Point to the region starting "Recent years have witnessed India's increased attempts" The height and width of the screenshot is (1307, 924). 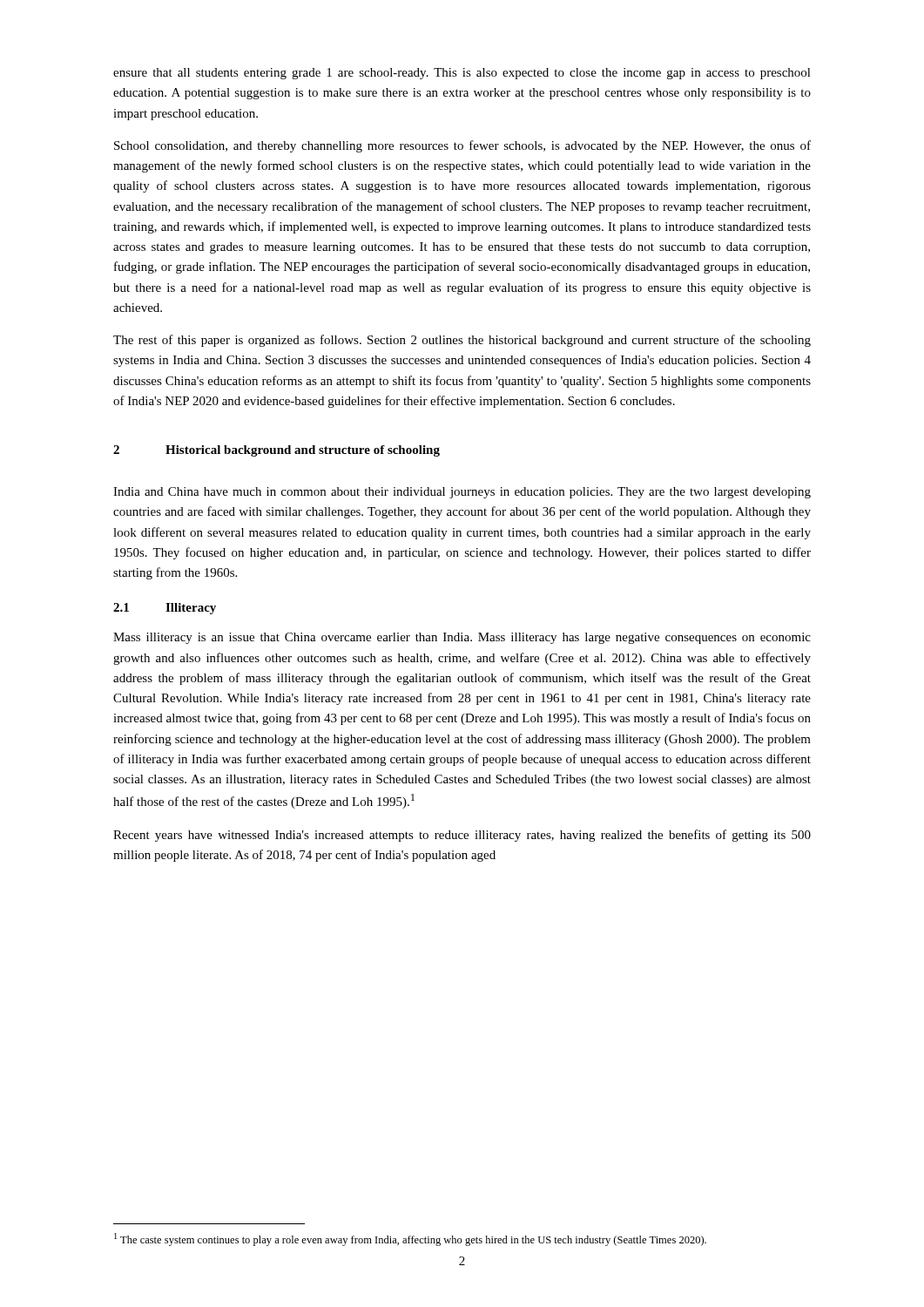(x=462, y=845)
